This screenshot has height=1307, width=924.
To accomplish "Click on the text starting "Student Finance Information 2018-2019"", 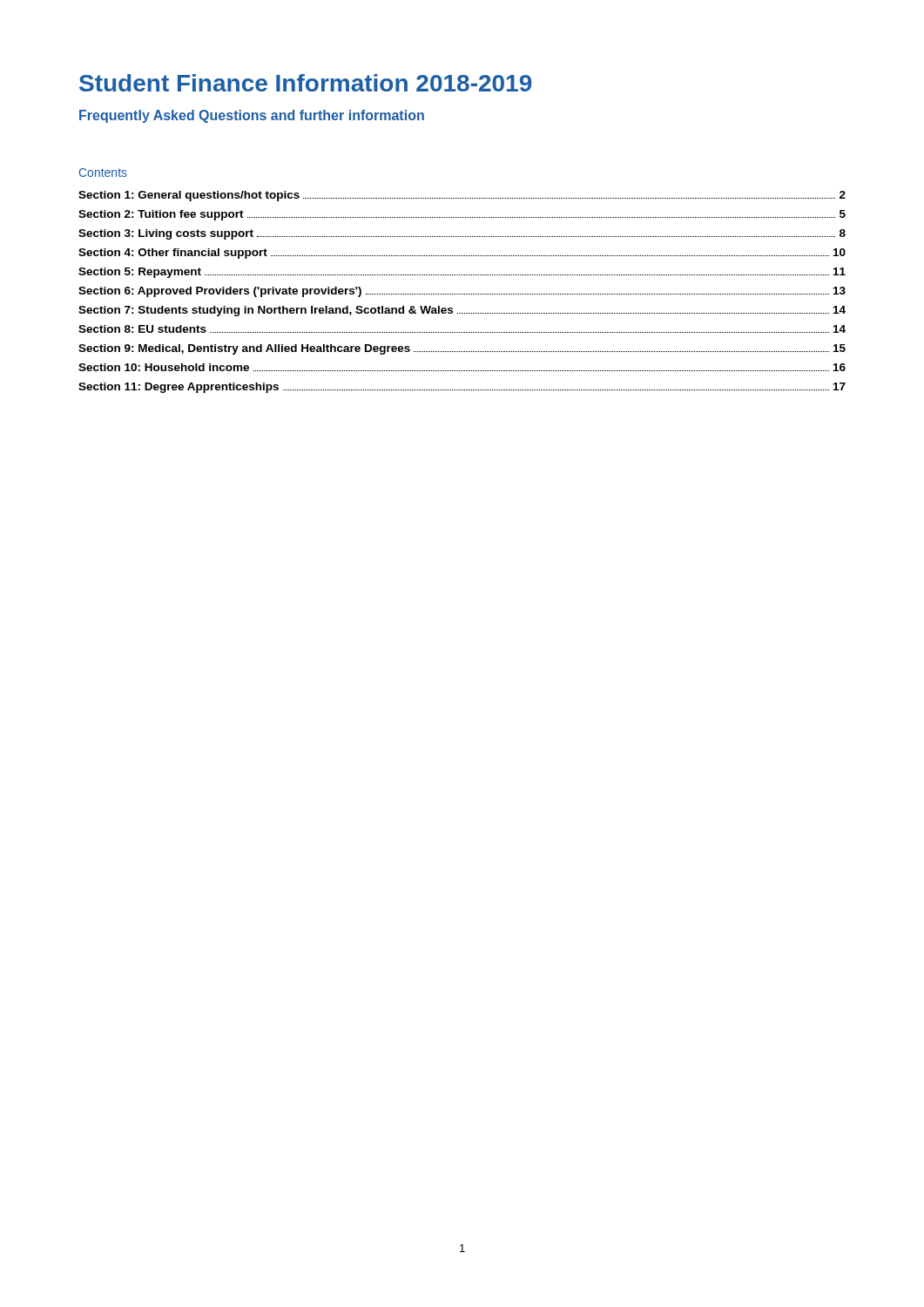I will tap(305, 83).
